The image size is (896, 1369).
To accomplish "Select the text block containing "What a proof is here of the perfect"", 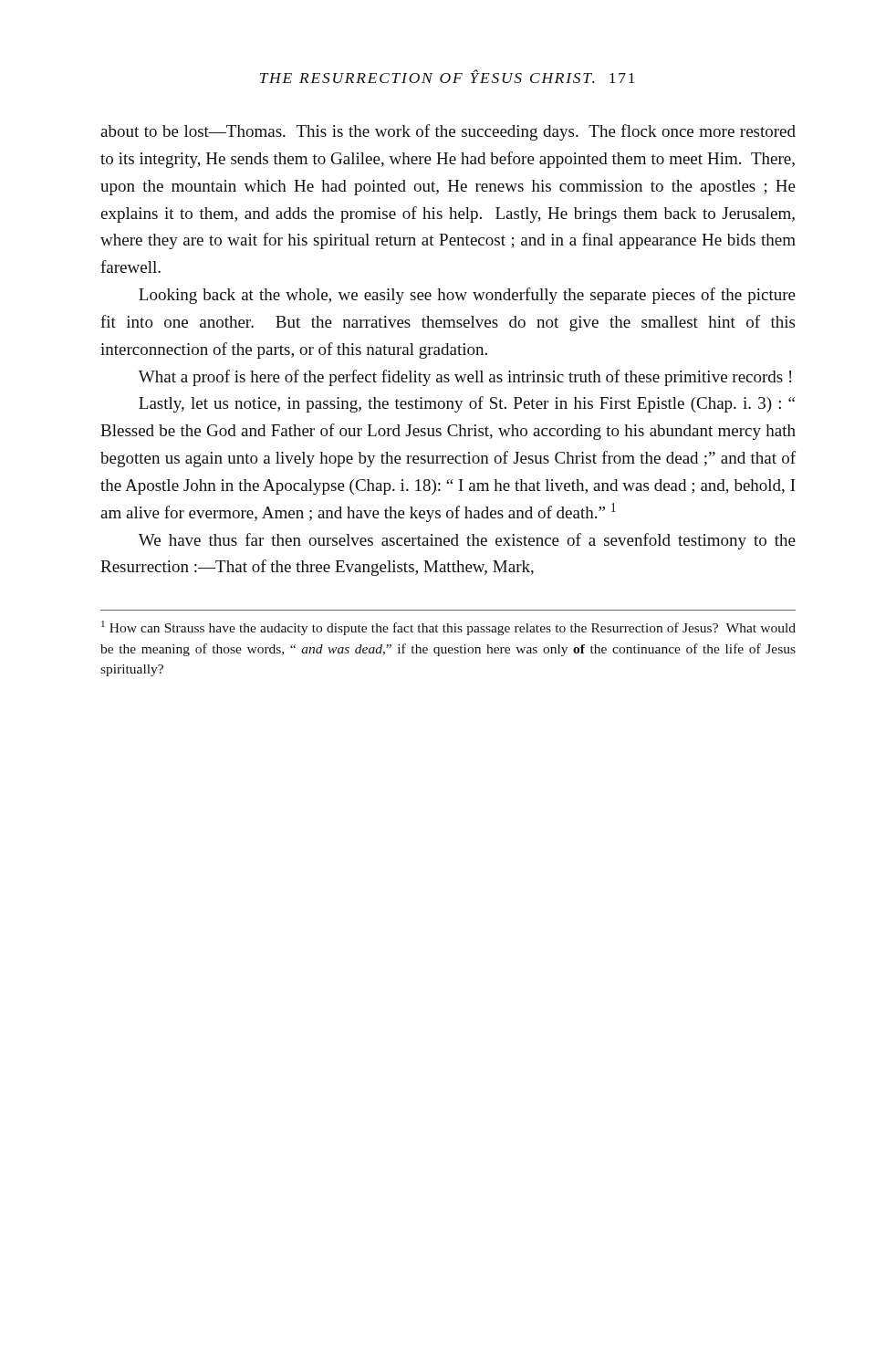I will [448, 376].
